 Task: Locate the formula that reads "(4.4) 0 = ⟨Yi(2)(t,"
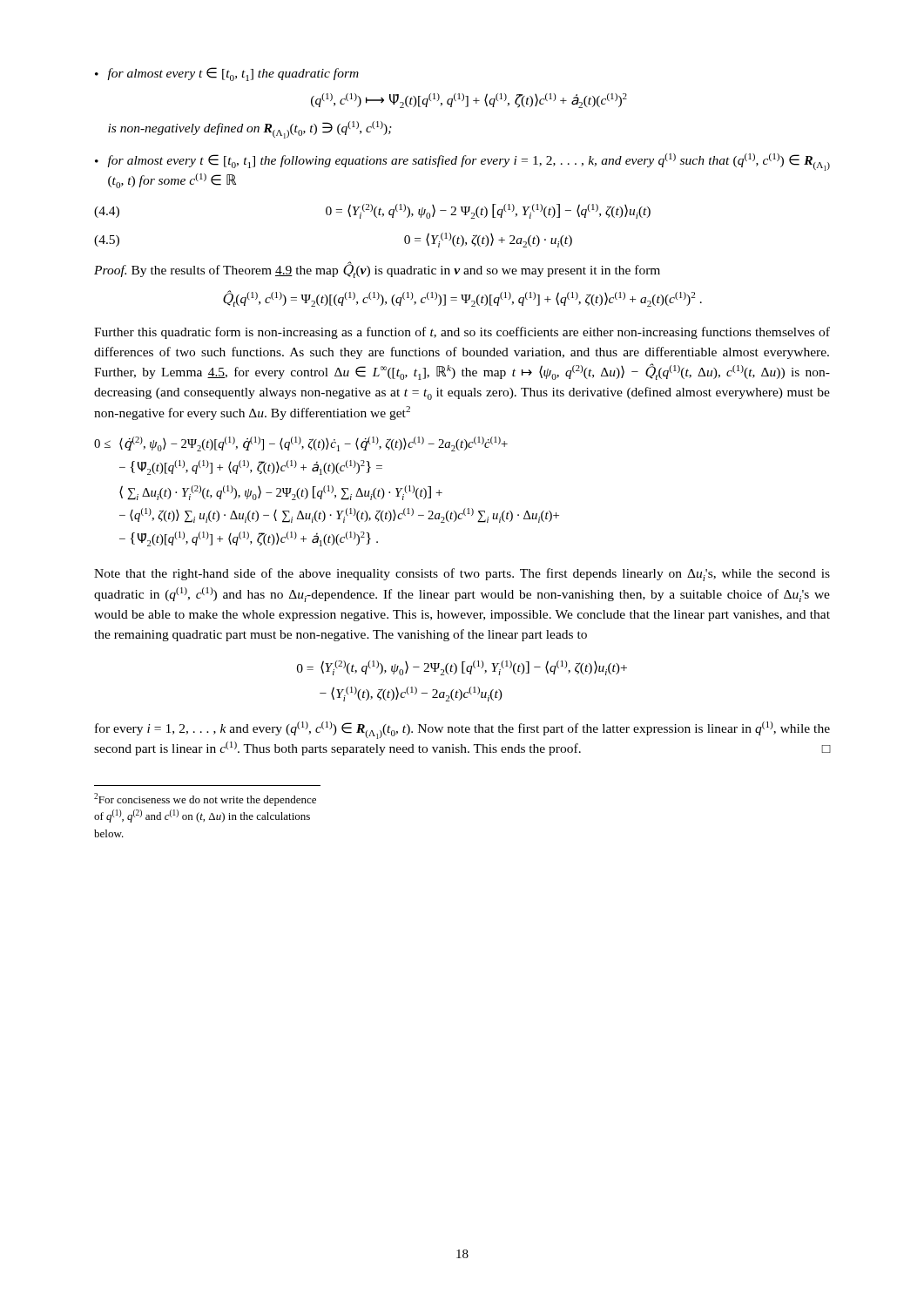462,211
